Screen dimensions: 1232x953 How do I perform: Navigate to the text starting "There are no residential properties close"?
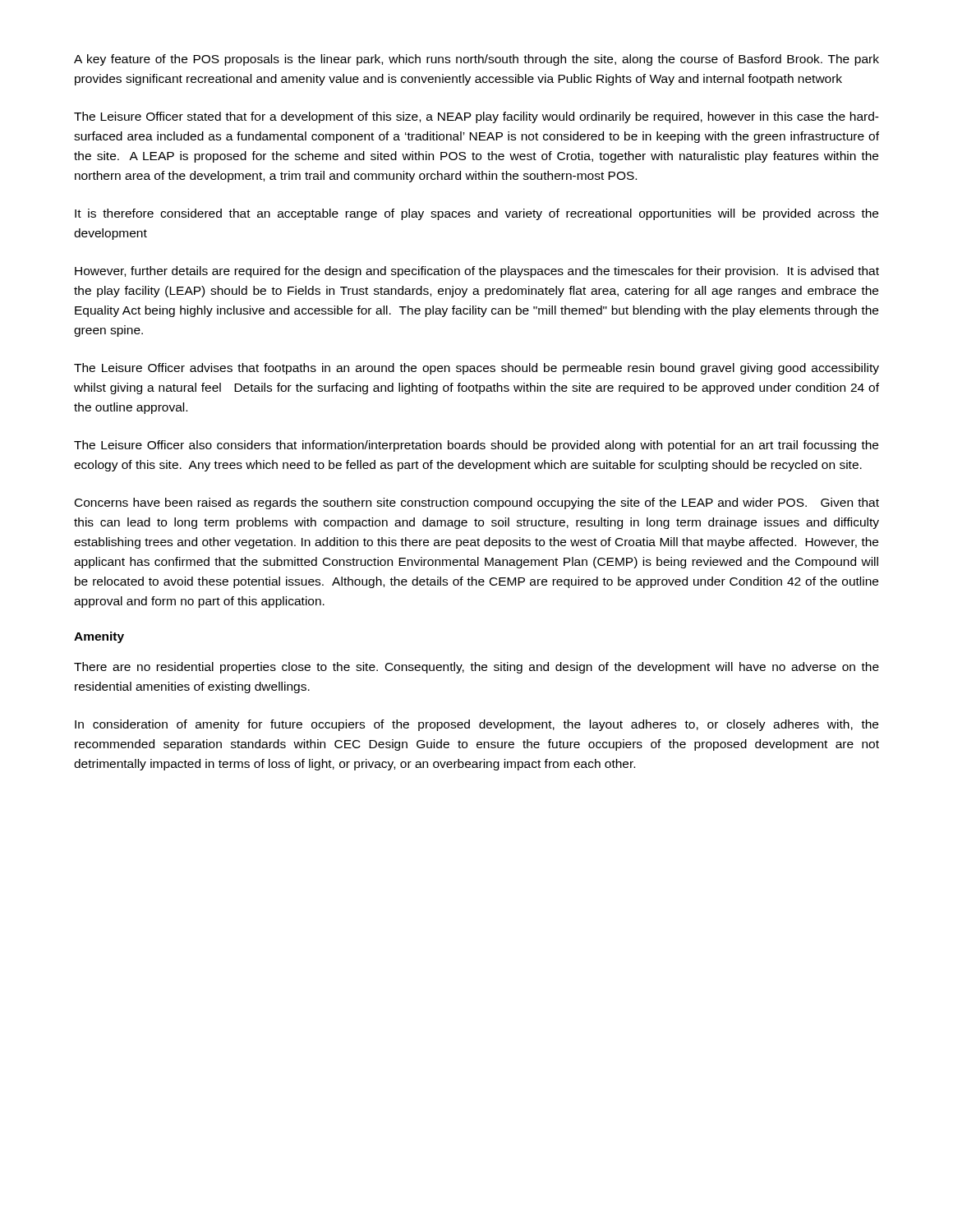pyautogui.click(x=476, y=677)
